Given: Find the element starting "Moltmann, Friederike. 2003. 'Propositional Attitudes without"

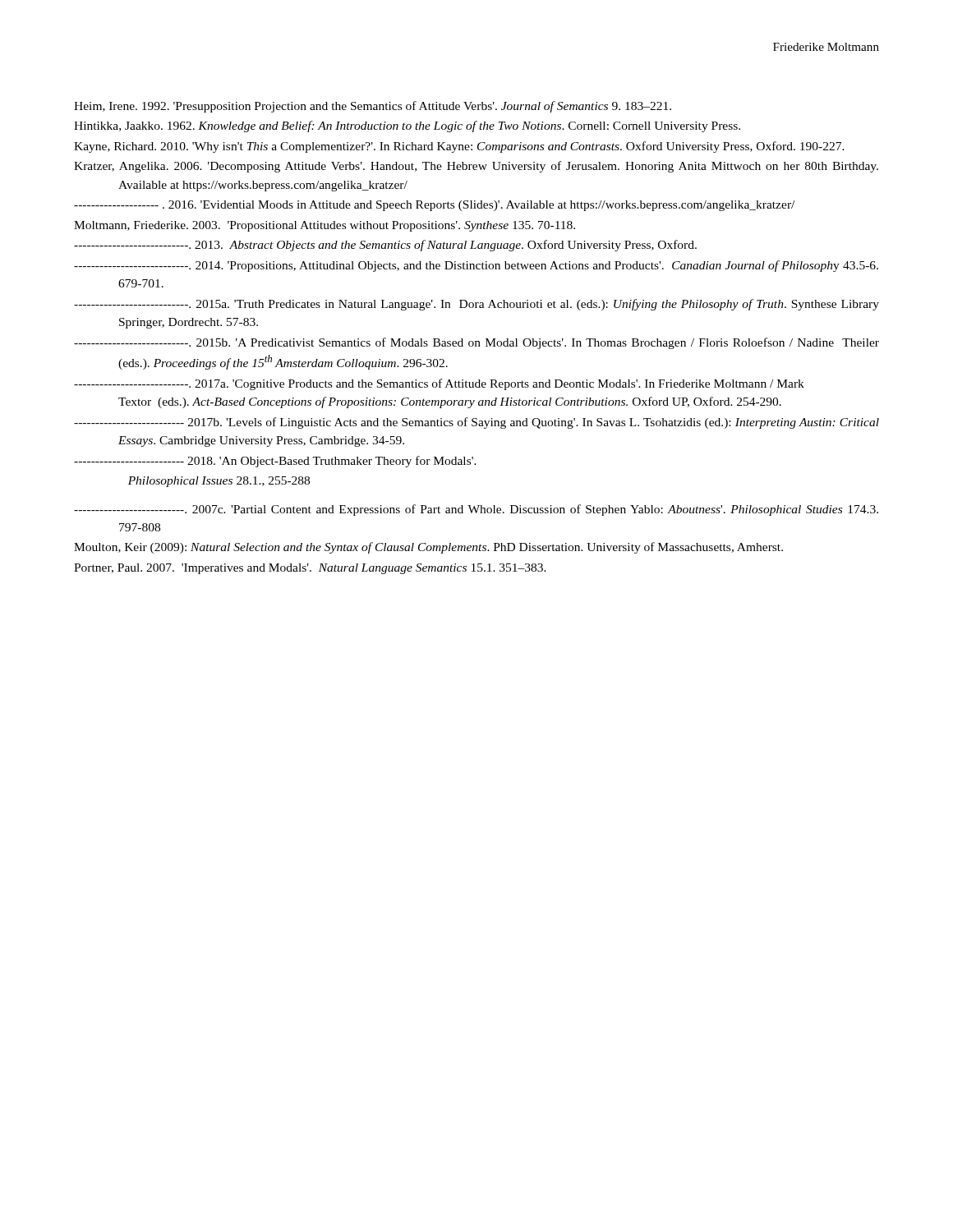Looking at the screenshot, I should pos(325,224).
